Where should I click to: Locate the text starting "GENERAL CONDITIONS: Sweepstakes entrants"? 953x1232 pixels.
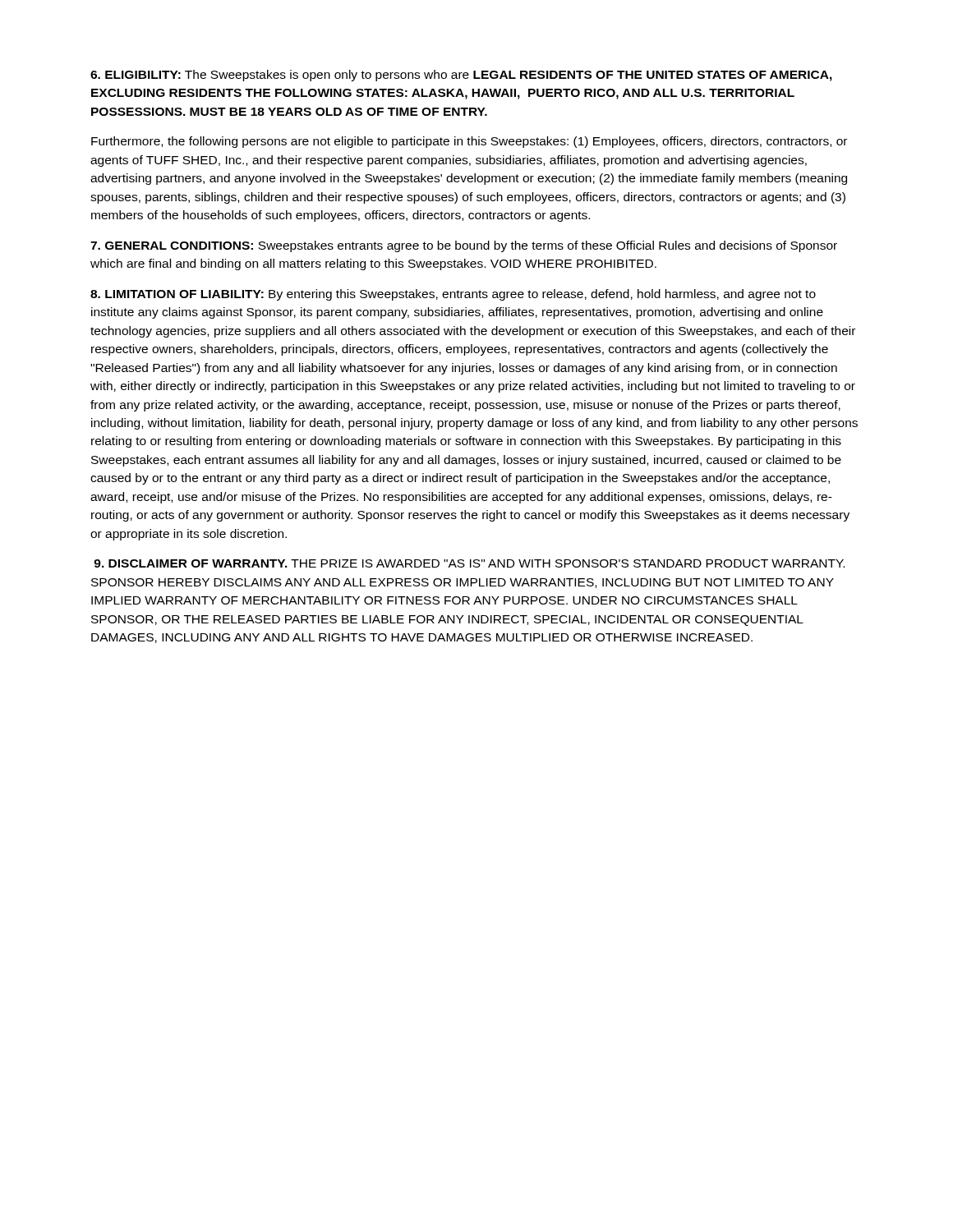click(464, 254)
